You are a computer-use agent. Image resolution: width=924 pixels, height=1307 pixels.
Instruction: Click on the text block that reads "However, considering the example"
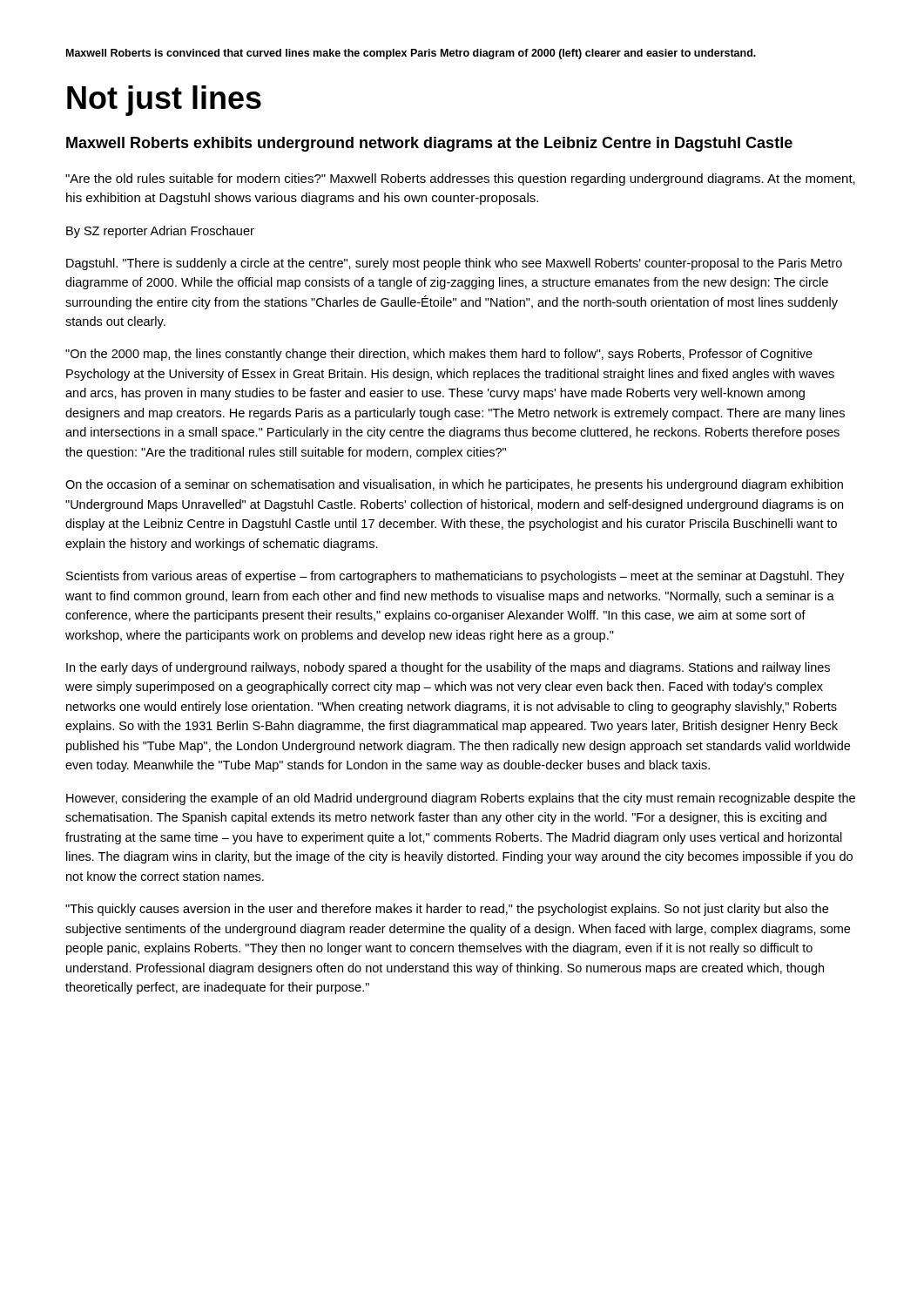(x=461, y=837)
